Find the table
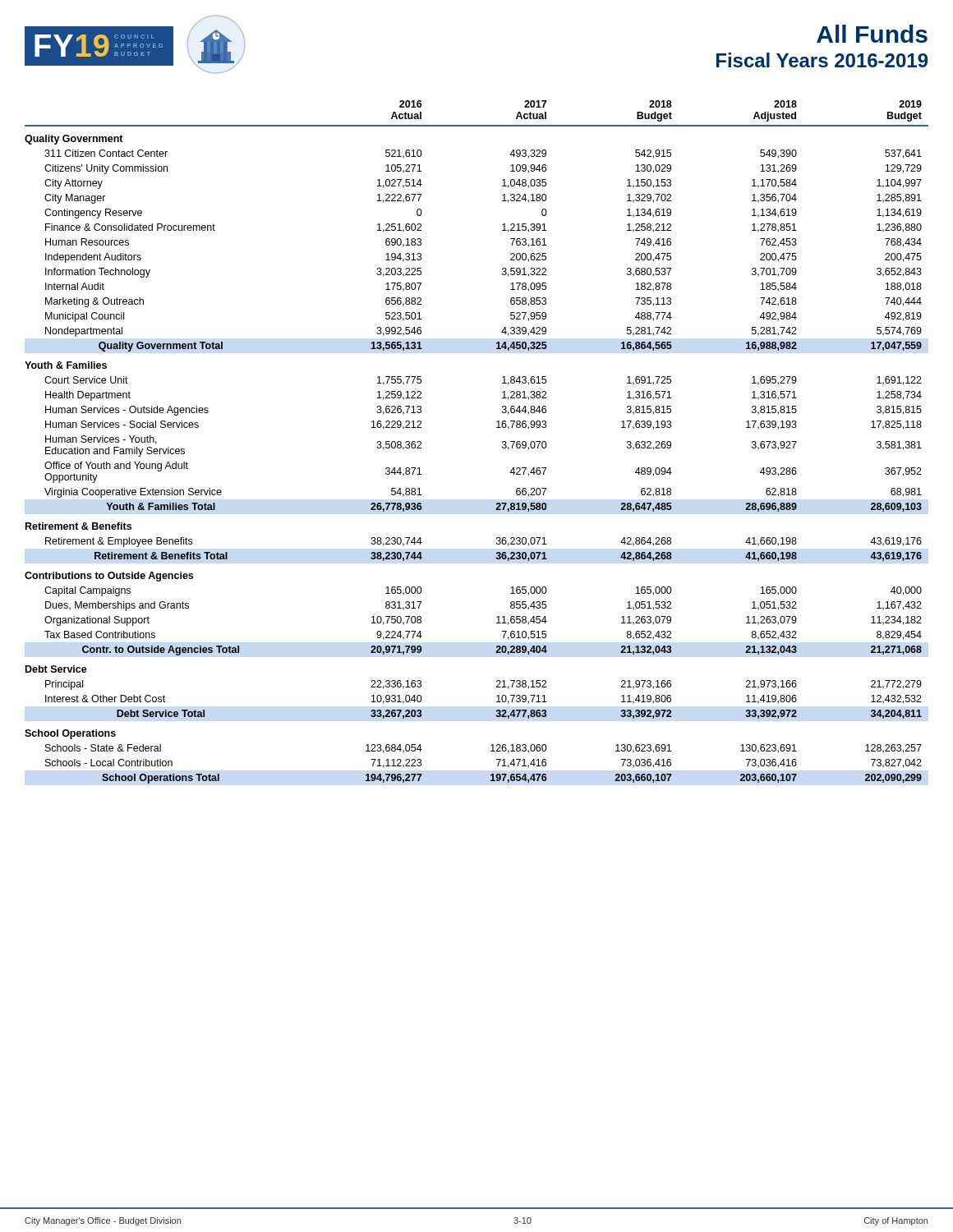 point(476,436)
